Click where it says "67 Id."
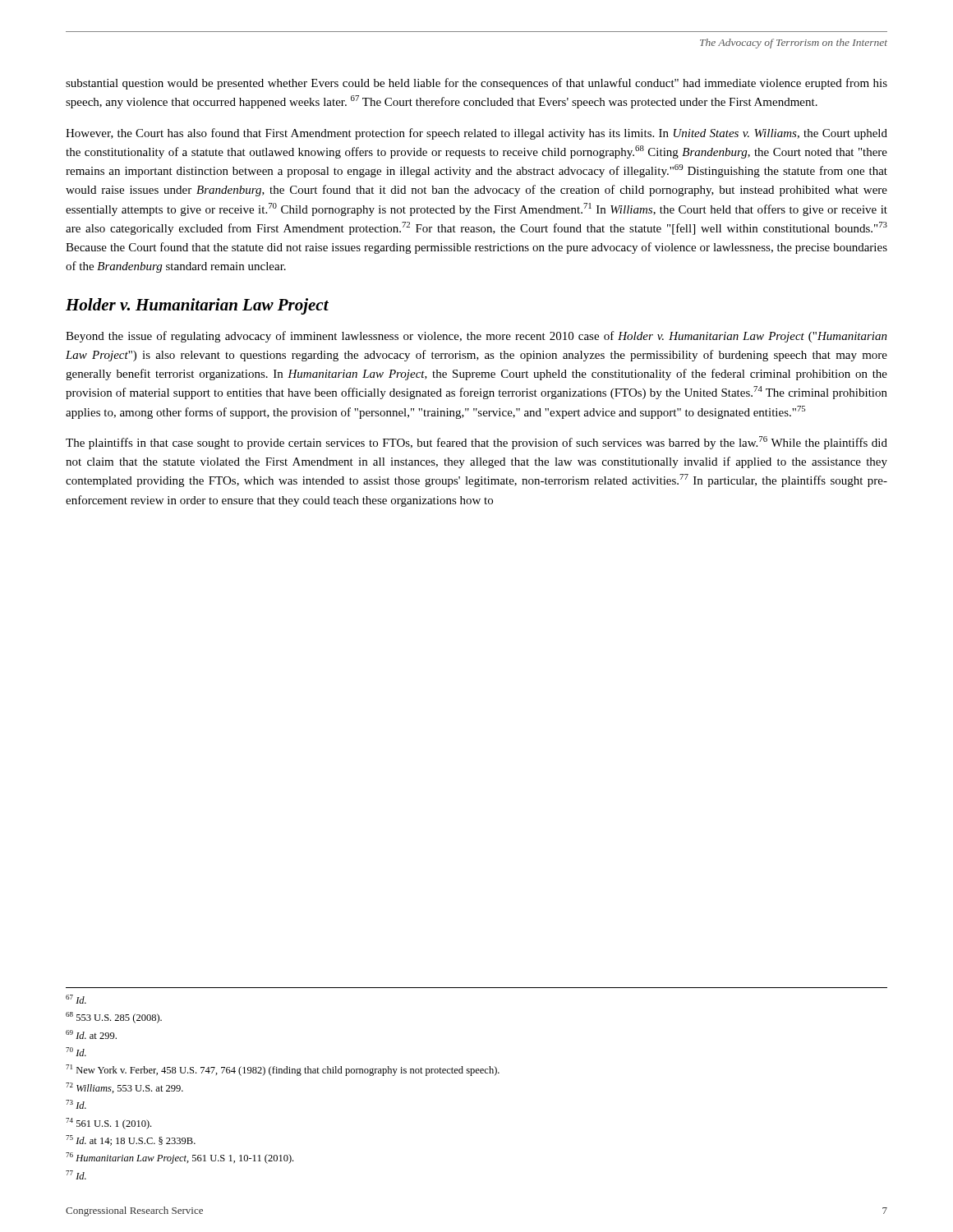This screenshot has height=1232, width=953. point(76,999)
